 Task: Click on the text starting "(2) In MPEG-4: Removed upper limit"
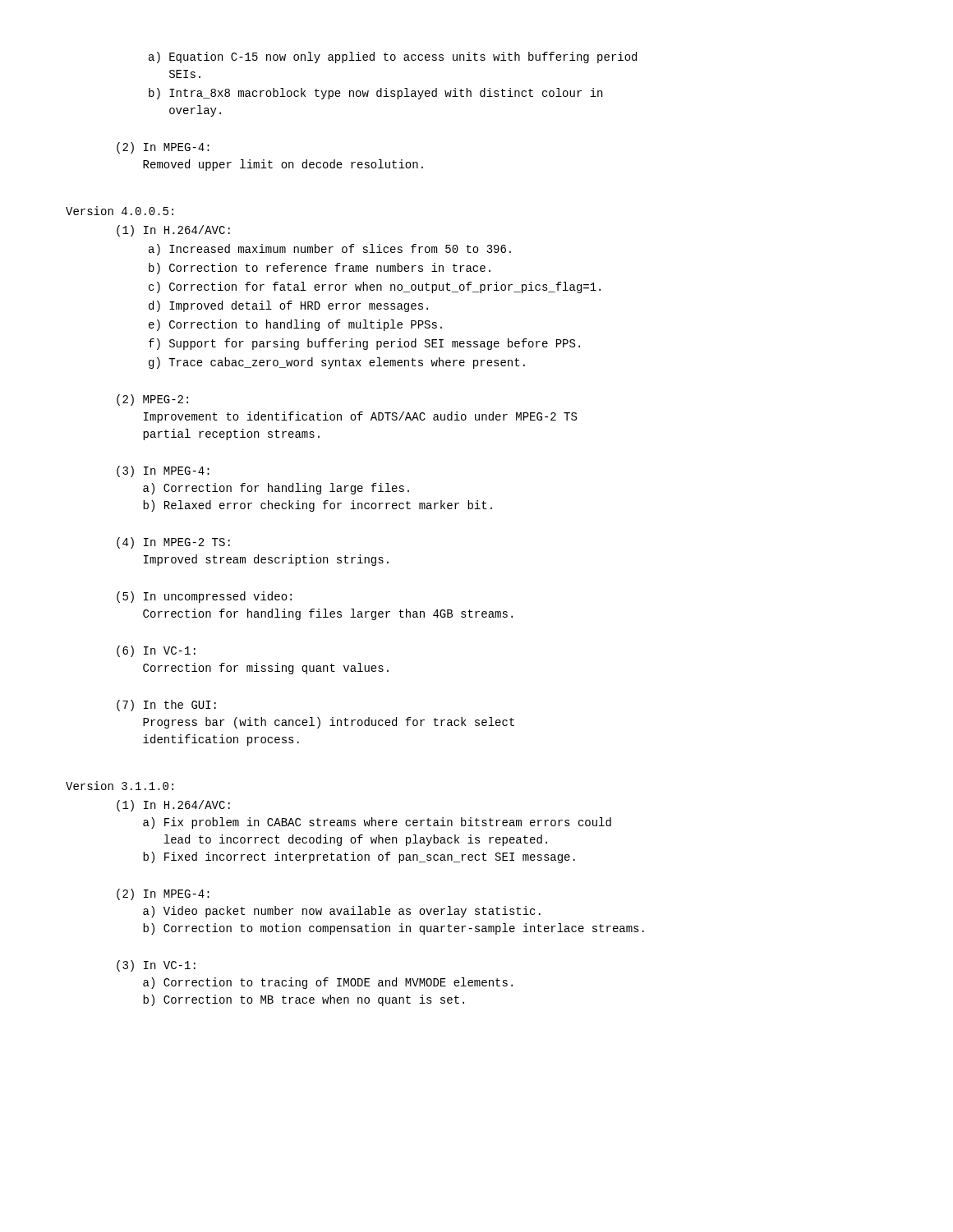click(270, 156)
